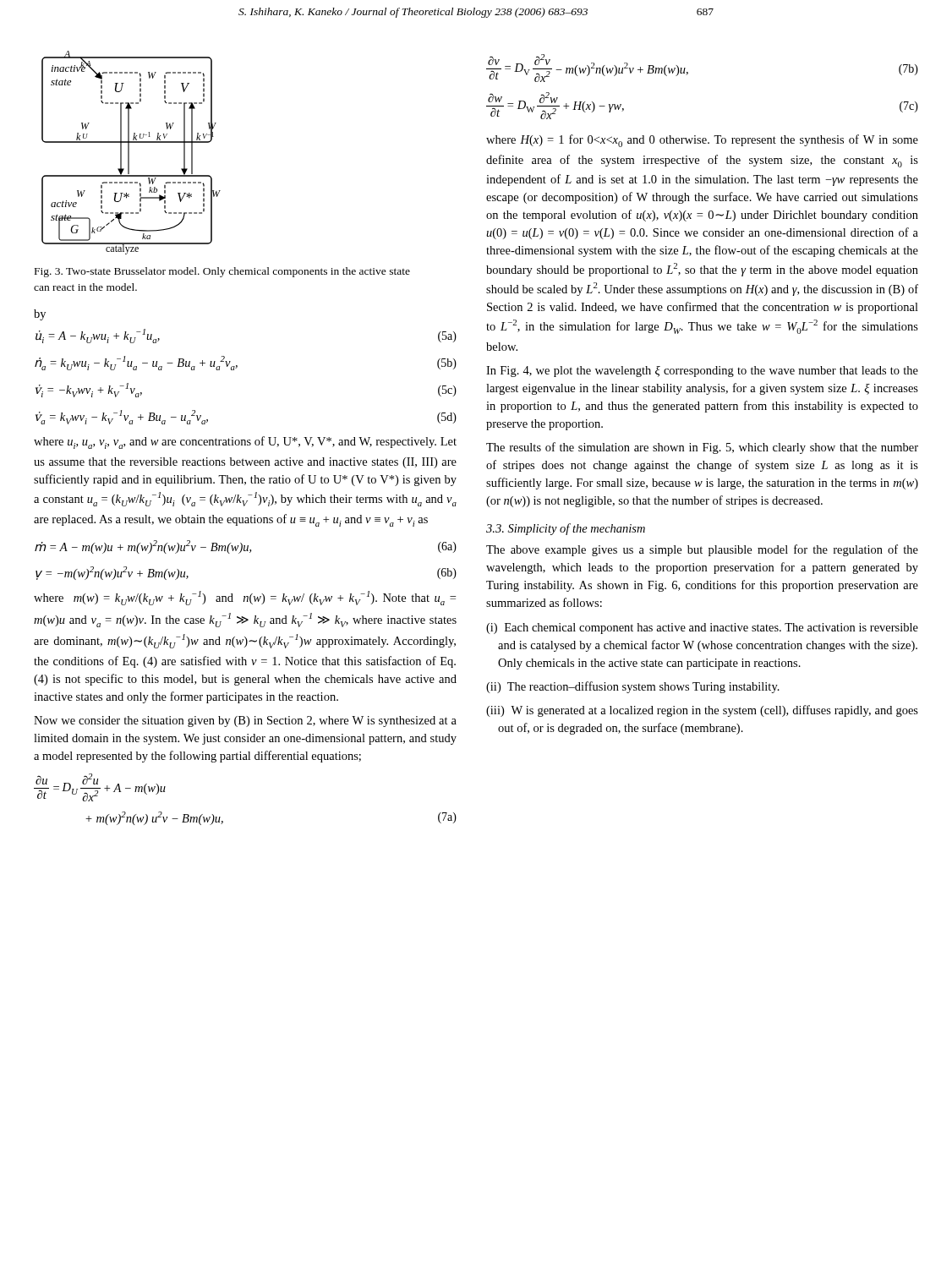Click the passage that begins "(iii) W is generated at"
This screenshot has width=952, height=1268.
pos(702,719)
